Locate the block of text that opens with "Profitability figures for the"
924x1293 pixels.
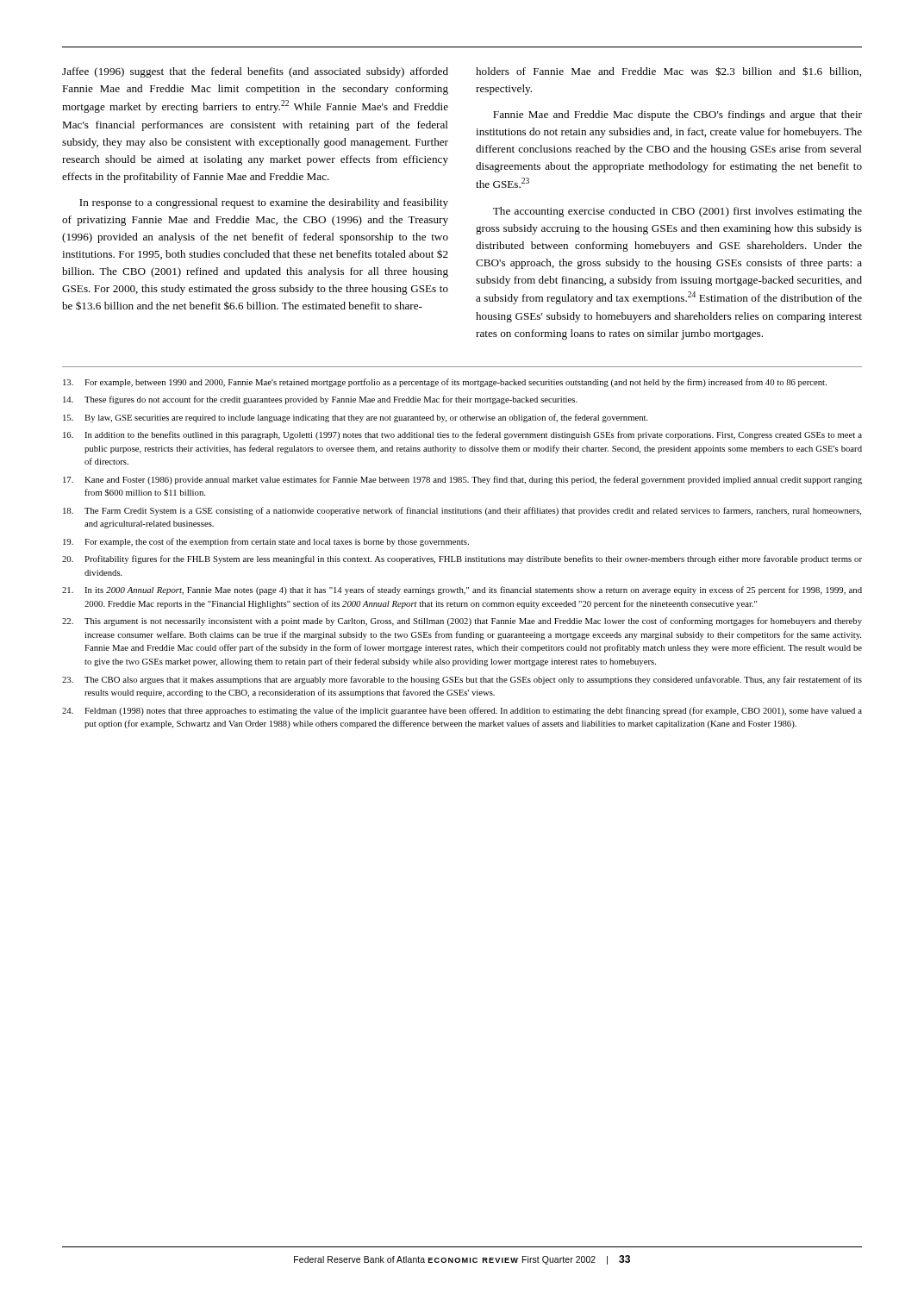[x=462, y=566]
